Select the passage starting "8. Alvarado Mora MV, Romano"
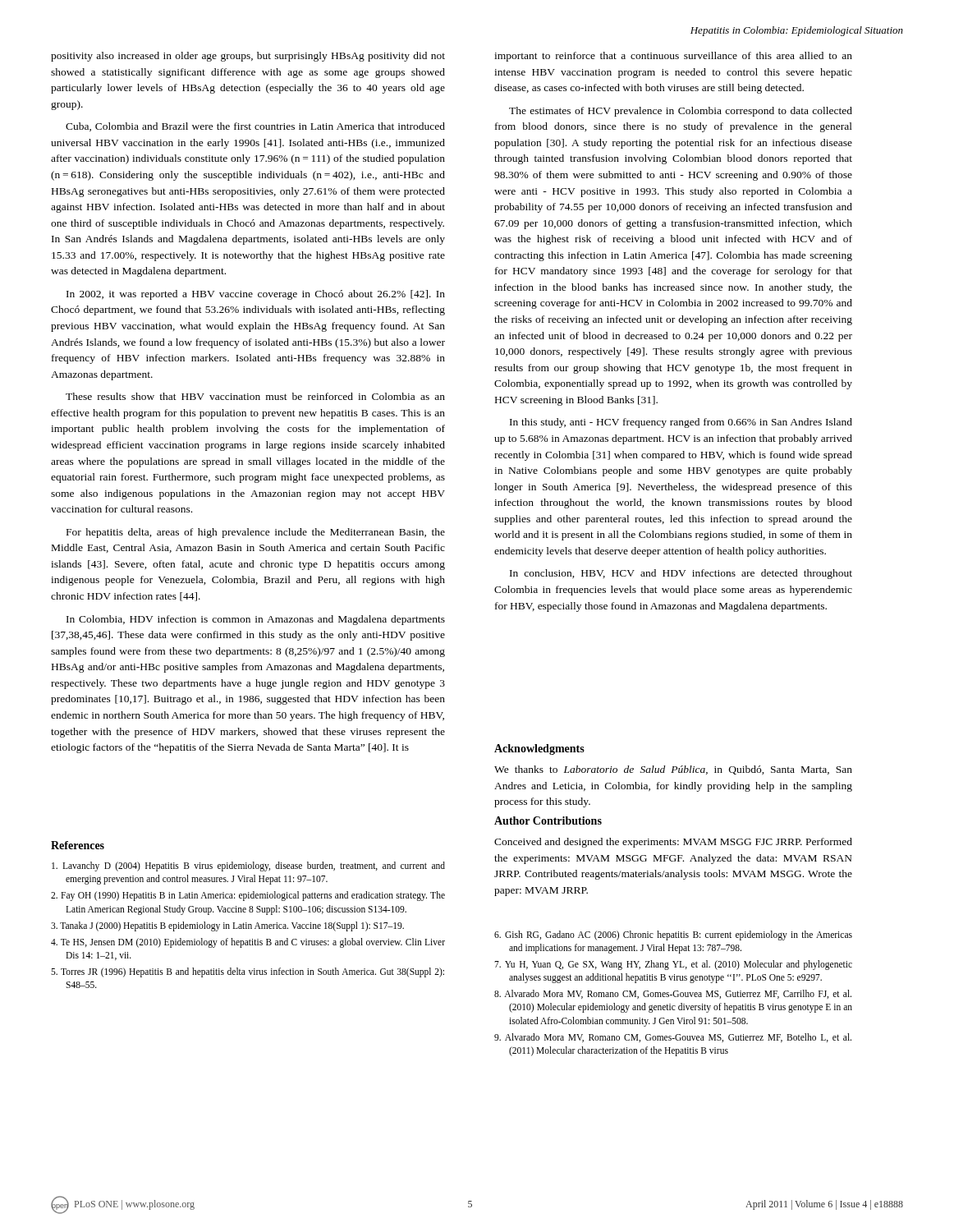 click(673, 1007)
